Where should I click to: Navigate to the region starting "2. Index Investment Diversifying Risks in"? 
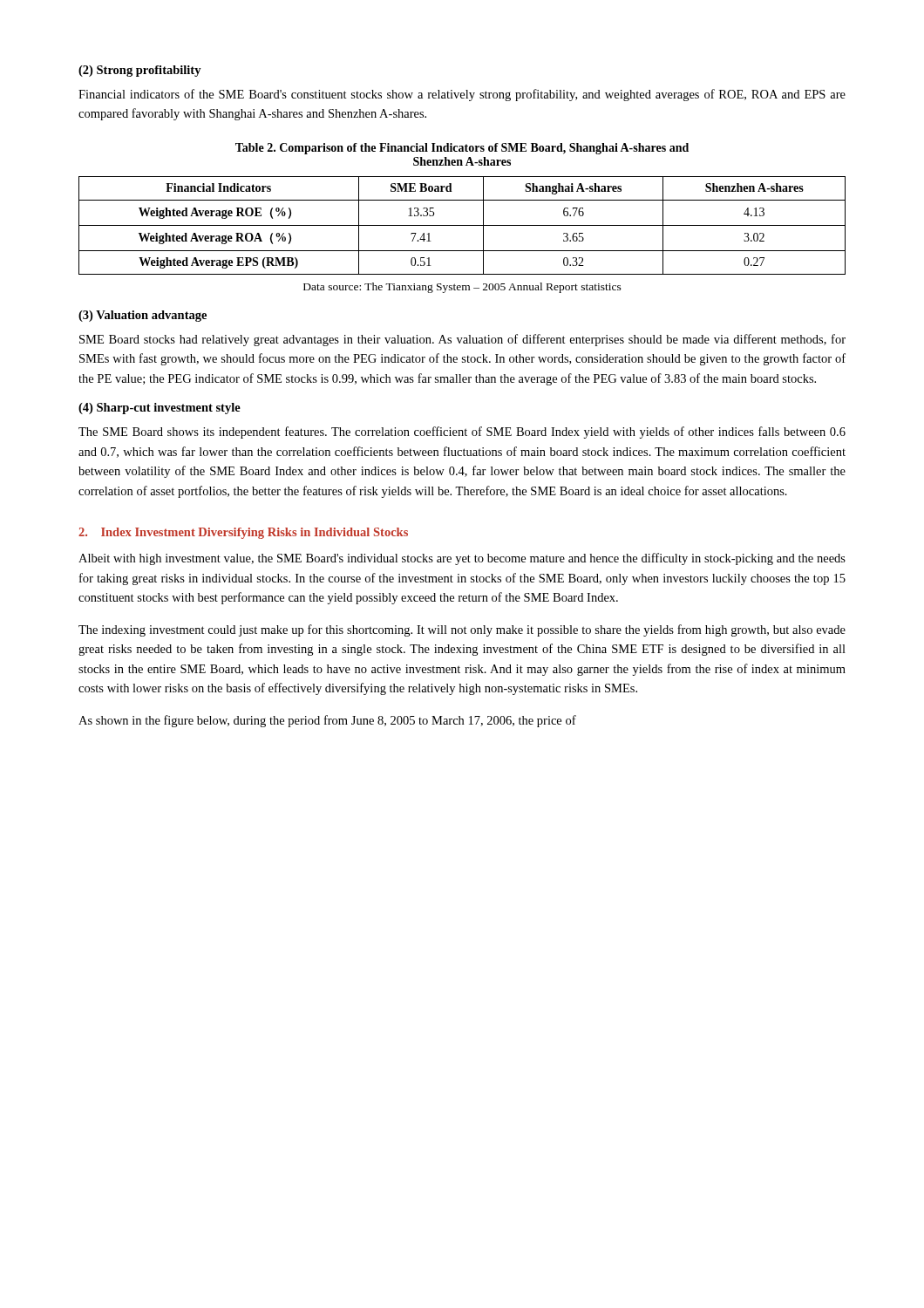coord(243,532)
